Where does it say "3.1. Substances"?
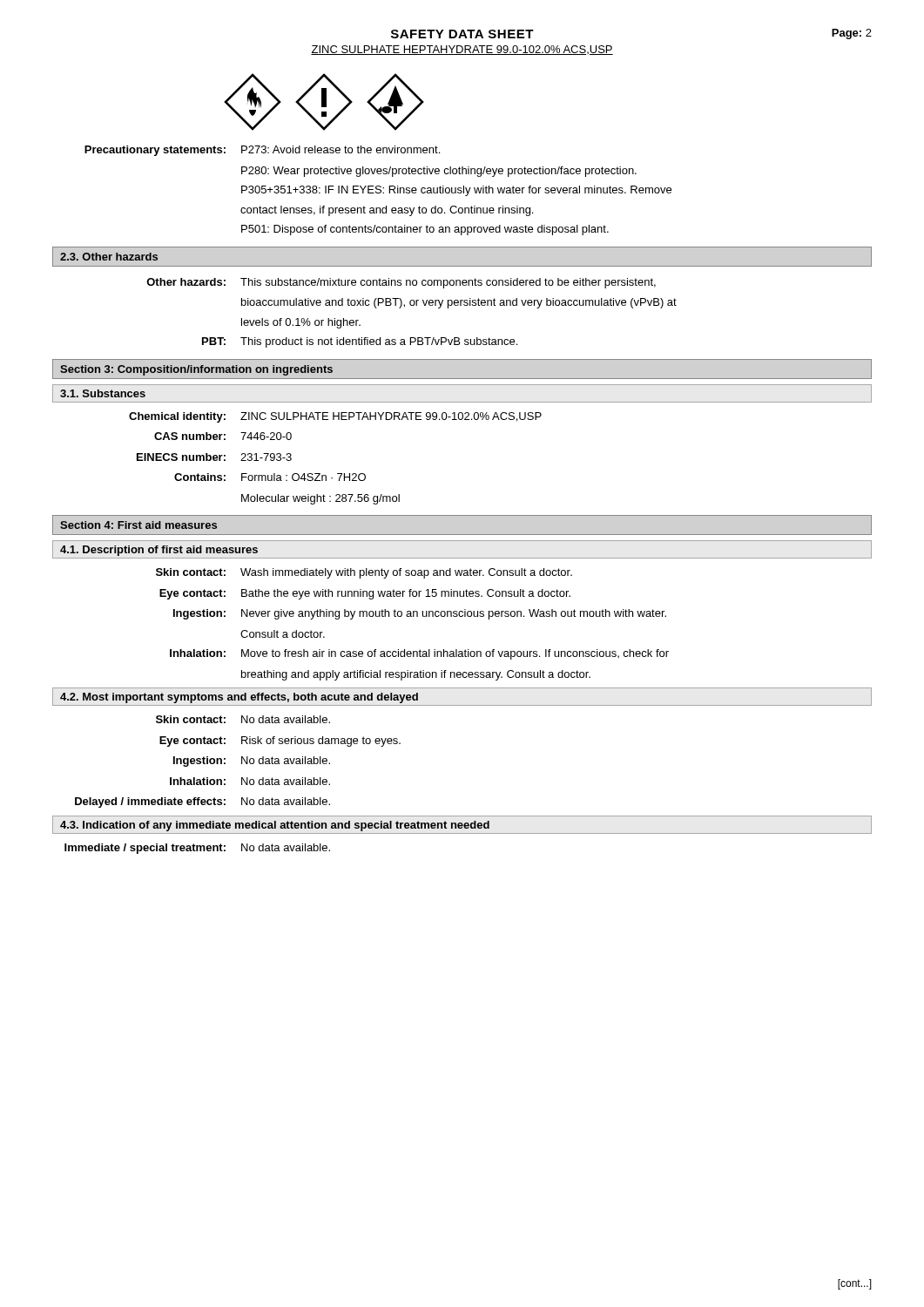The width and height of the screenshot is (924, 1307). [x=103, y=393]
